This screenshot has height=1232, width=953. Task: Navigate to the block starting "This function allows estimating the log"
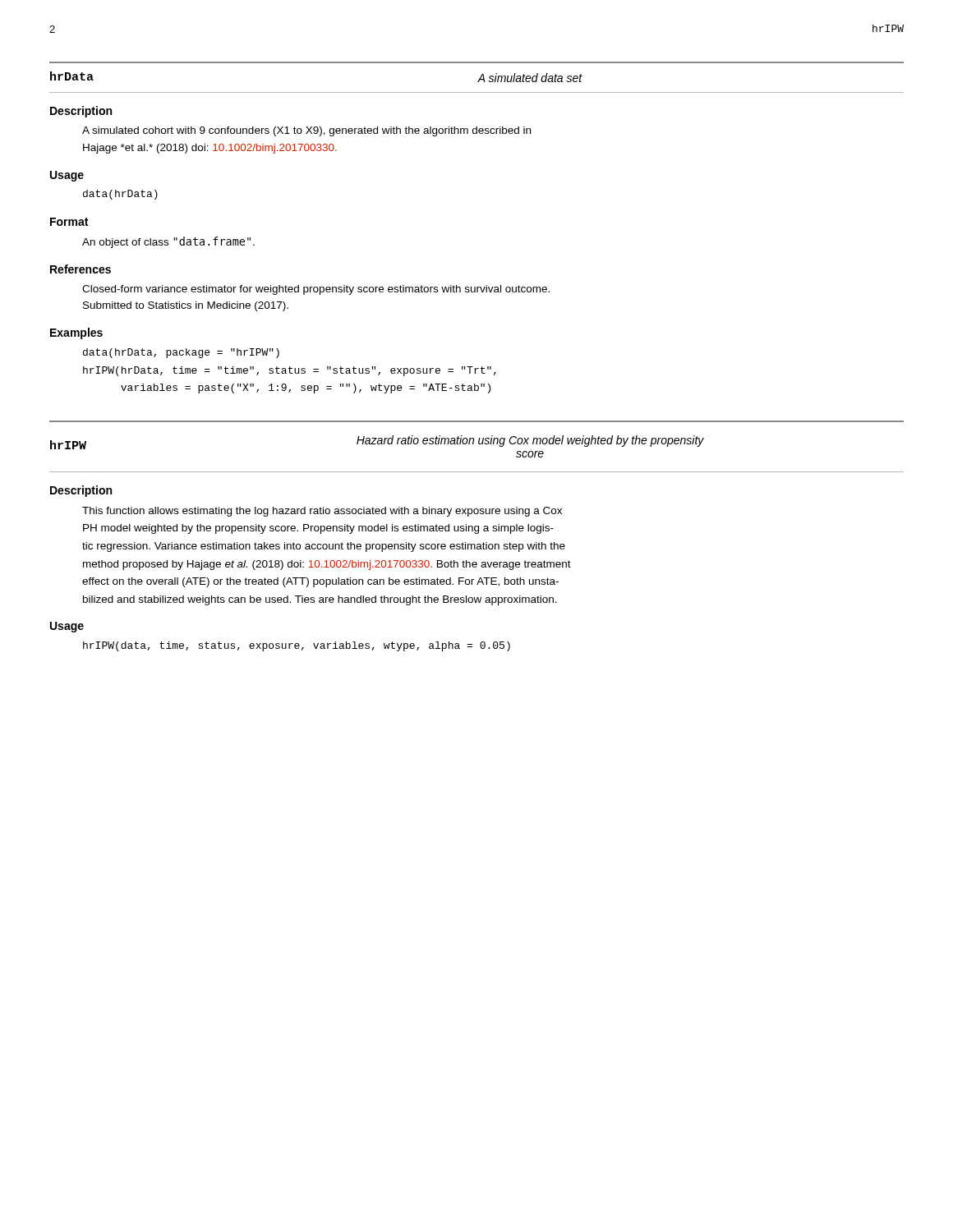[326, 555]
